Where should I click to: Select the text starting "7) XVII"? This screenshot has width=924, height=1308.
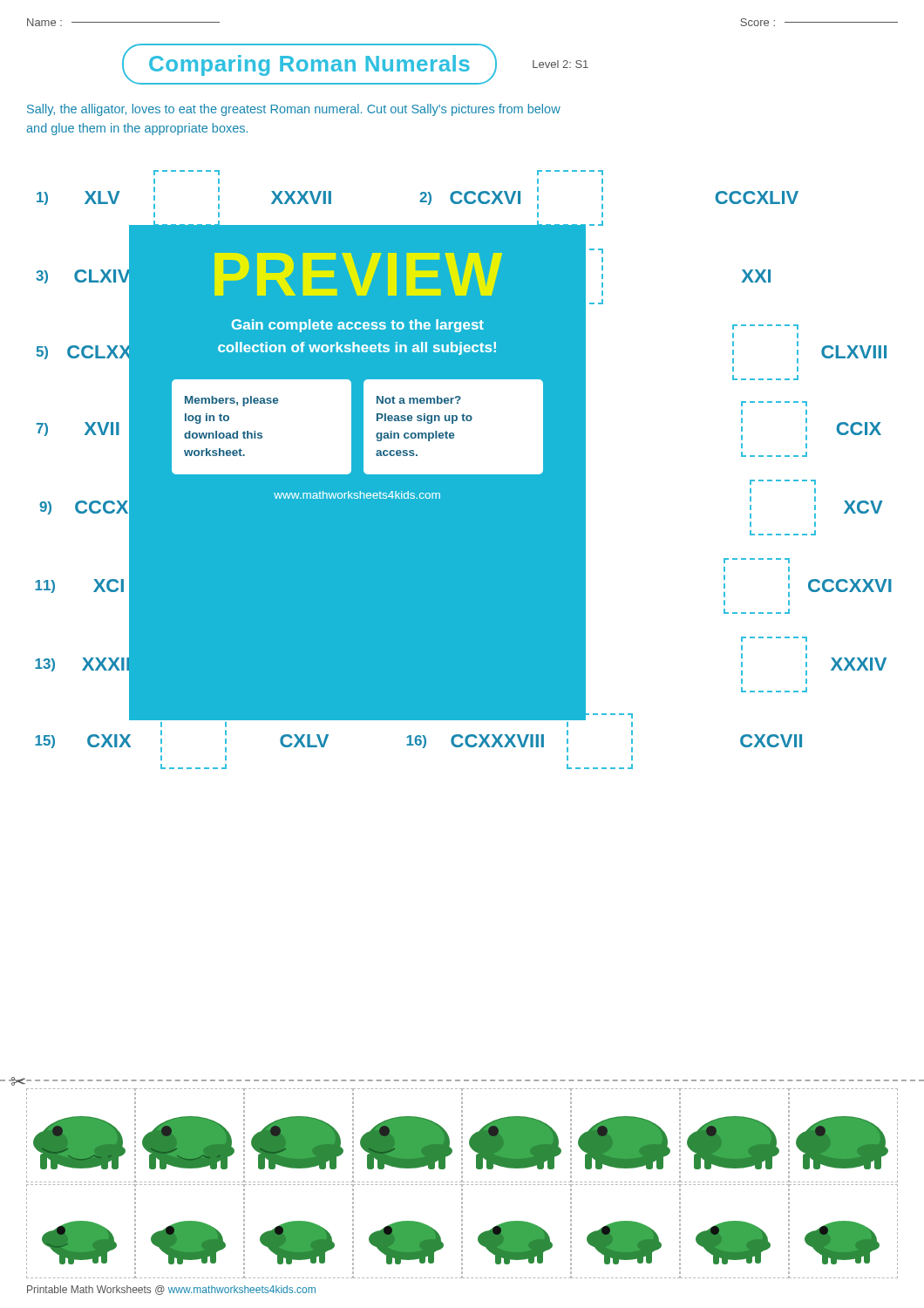(x=119, y=429)
